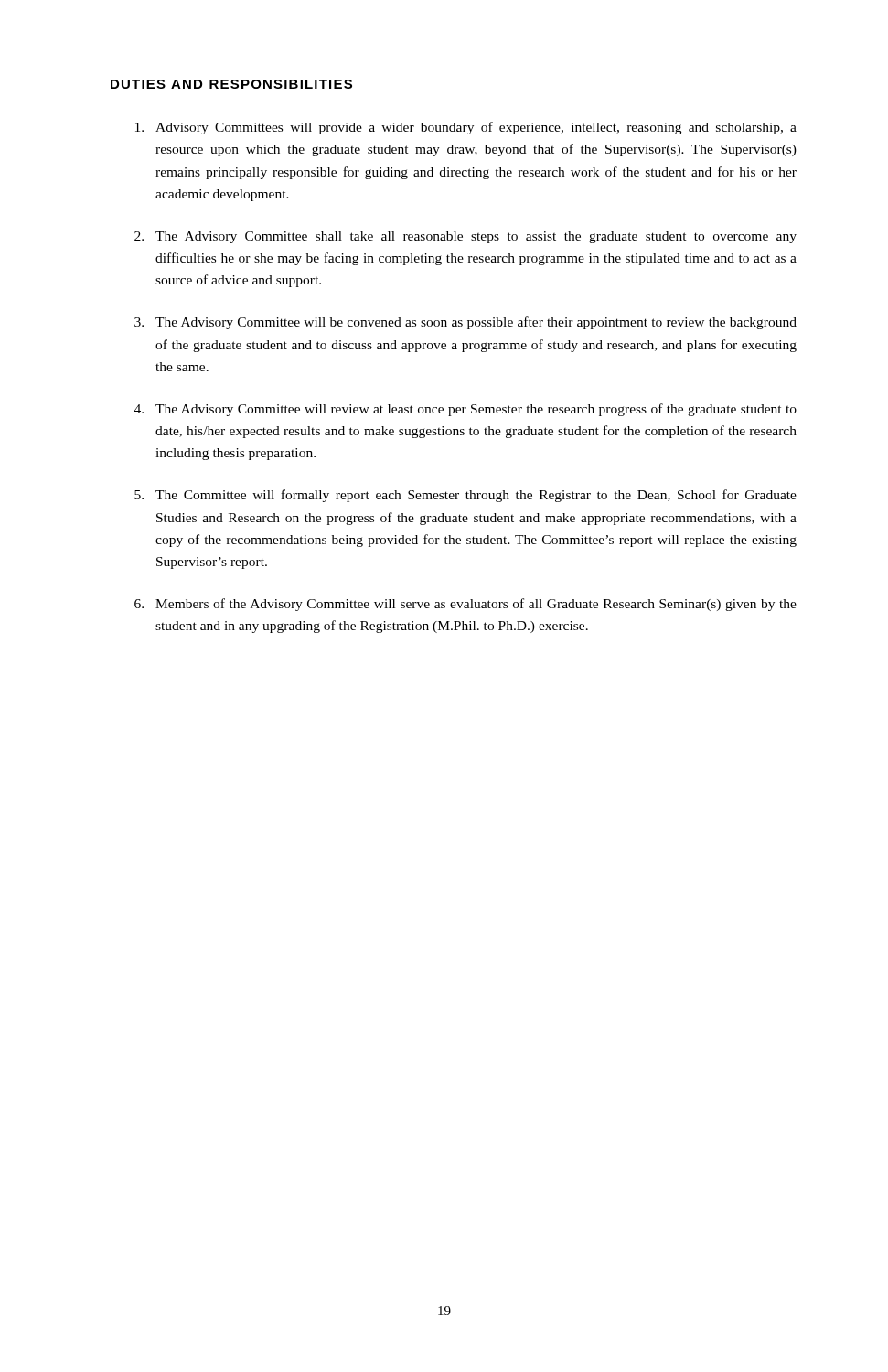Locate the block of text that opens with "5. The Committee will formally report"
Image resolution: width=888 pixels, height=1372 pixels.
[453, 528]
